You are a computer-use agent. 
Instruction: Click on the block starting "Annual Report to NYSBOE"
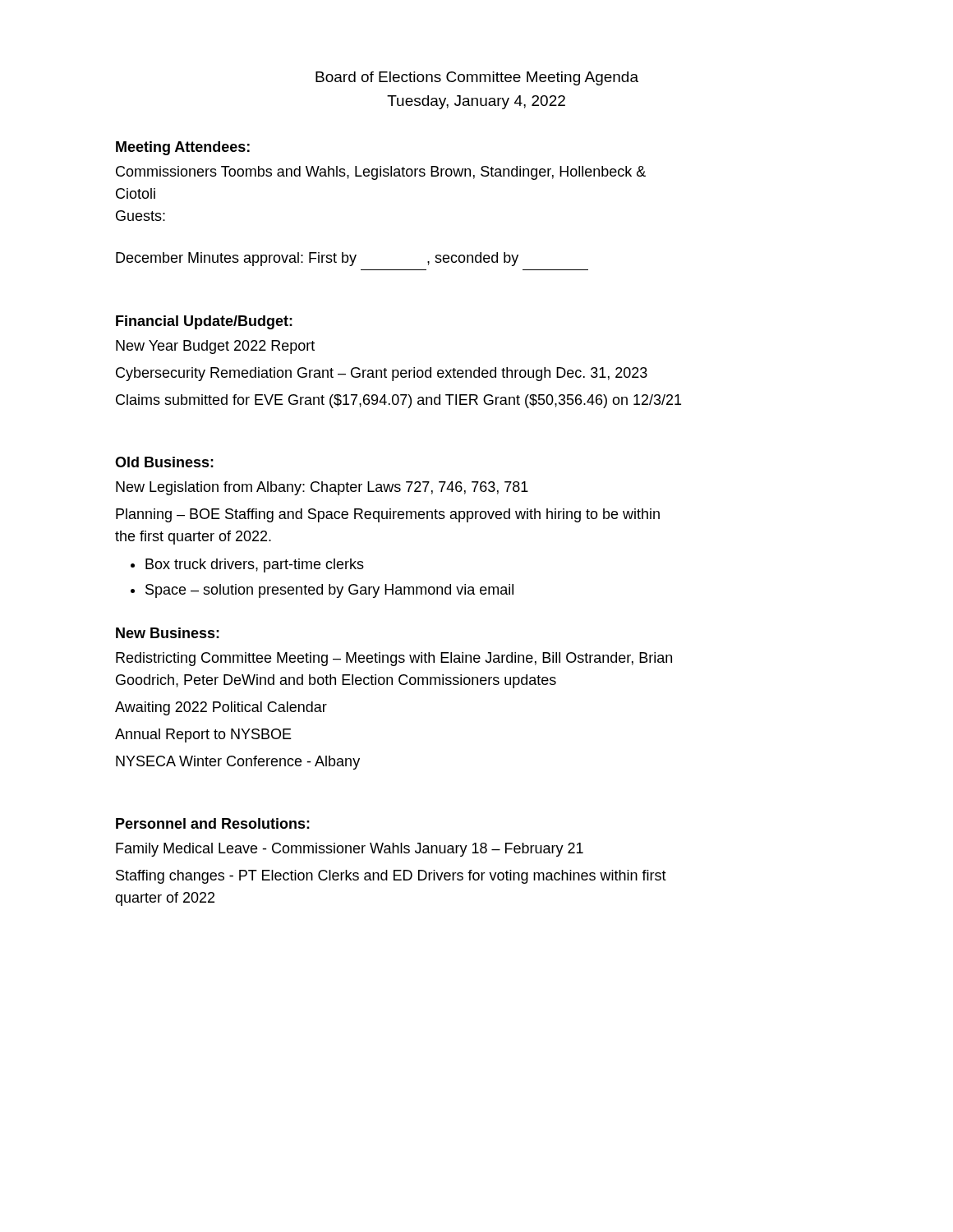[203, 734]
